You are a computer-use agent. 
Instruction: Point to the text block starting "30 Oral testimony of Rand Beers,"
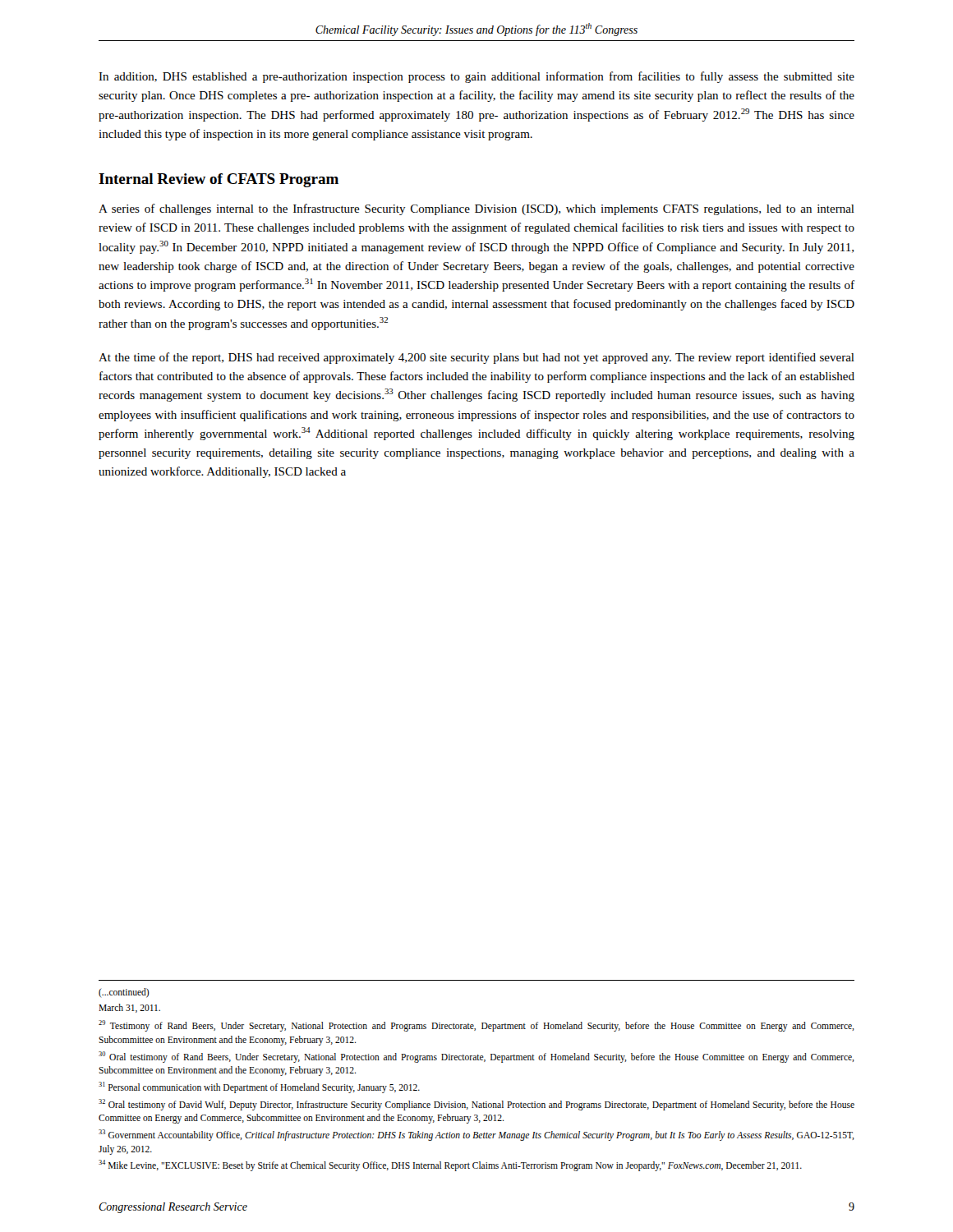(476, 1063)
